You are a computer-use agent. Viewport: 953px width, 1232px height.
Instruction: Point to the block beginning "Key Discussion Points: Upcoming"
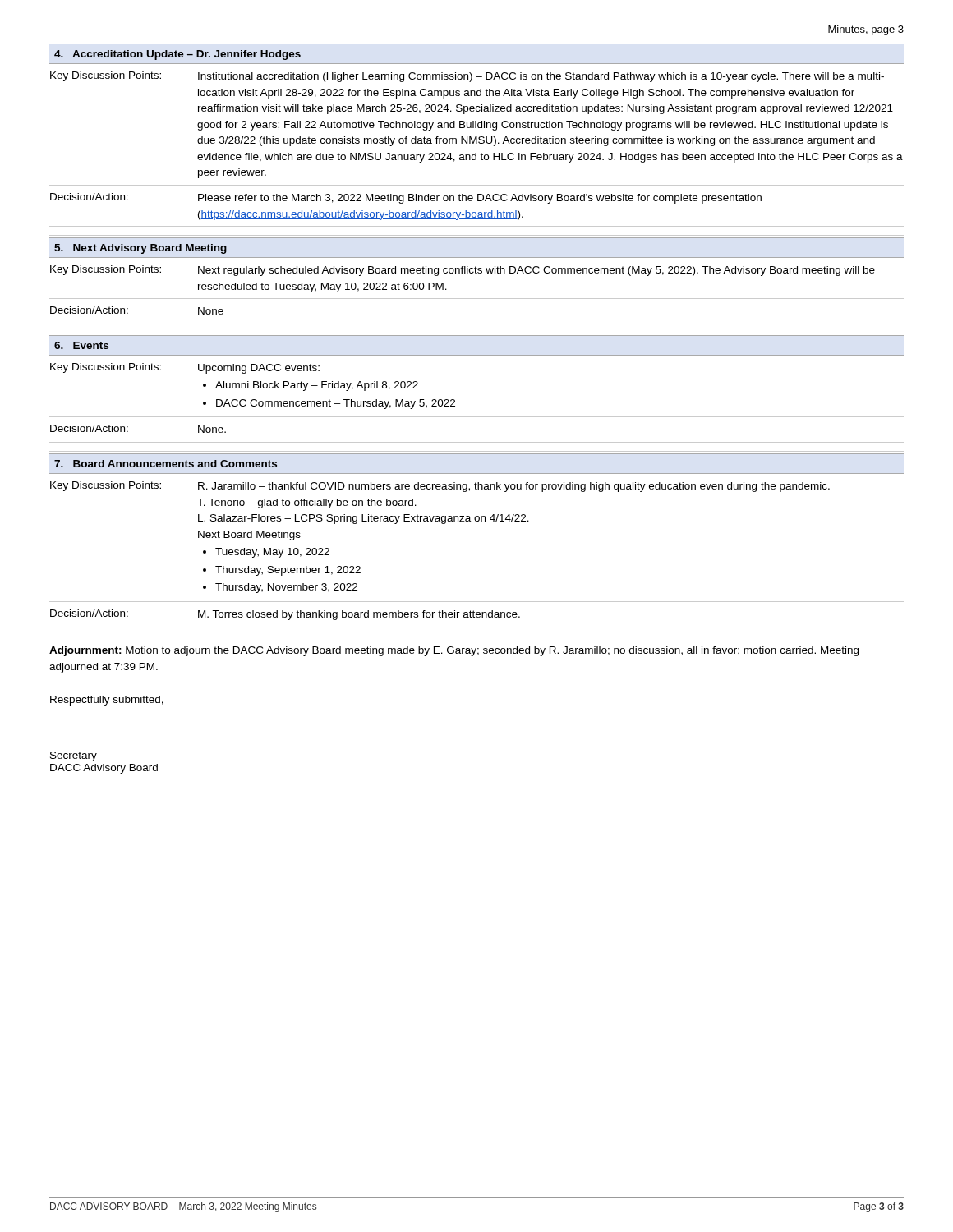click(253, 386)
